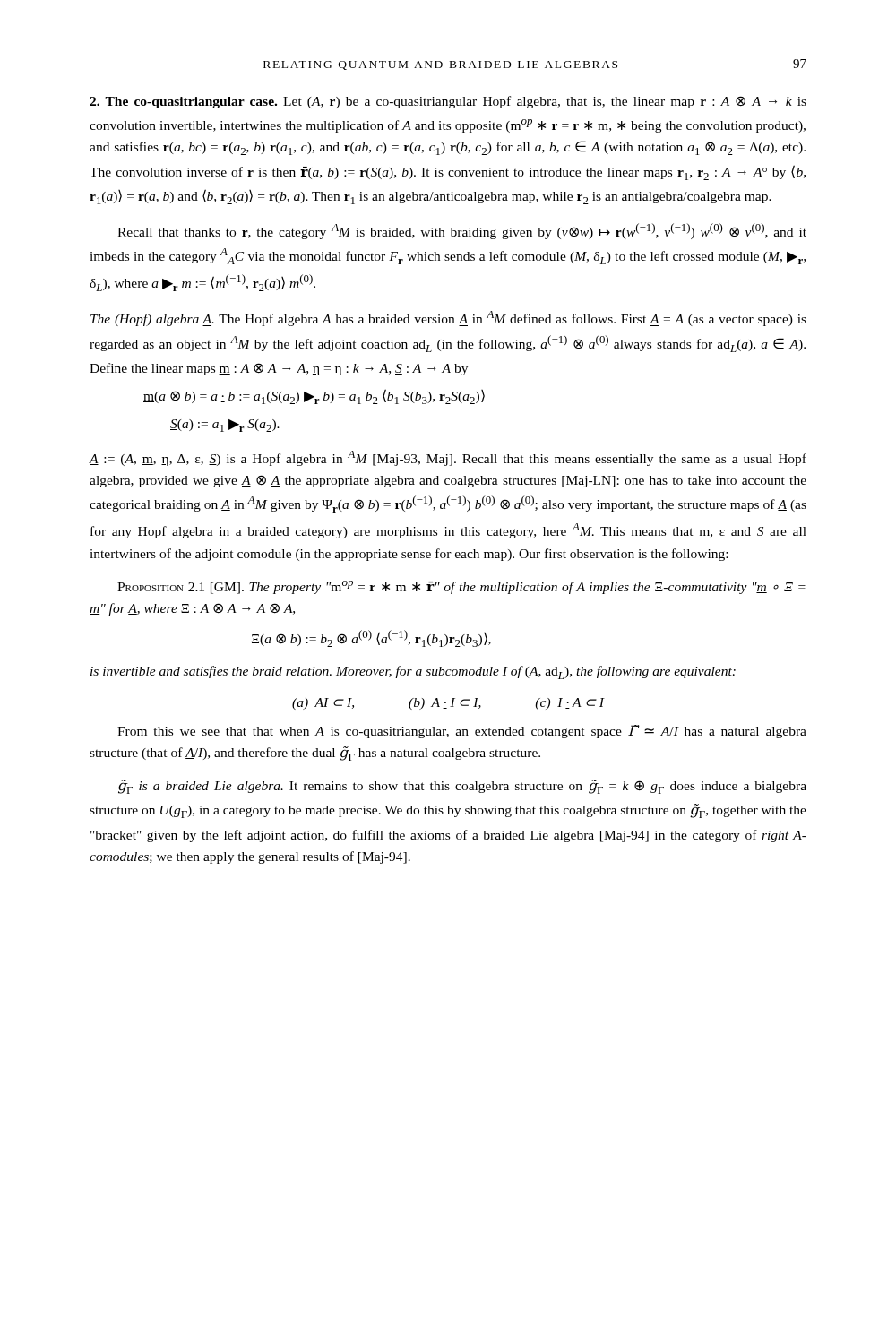This screenshot has width=896, height=1344.
Task: Click on the section header containing "2. The co-quasitriangular case. Let (A, r) be"
Action: (x=448, y=150)
